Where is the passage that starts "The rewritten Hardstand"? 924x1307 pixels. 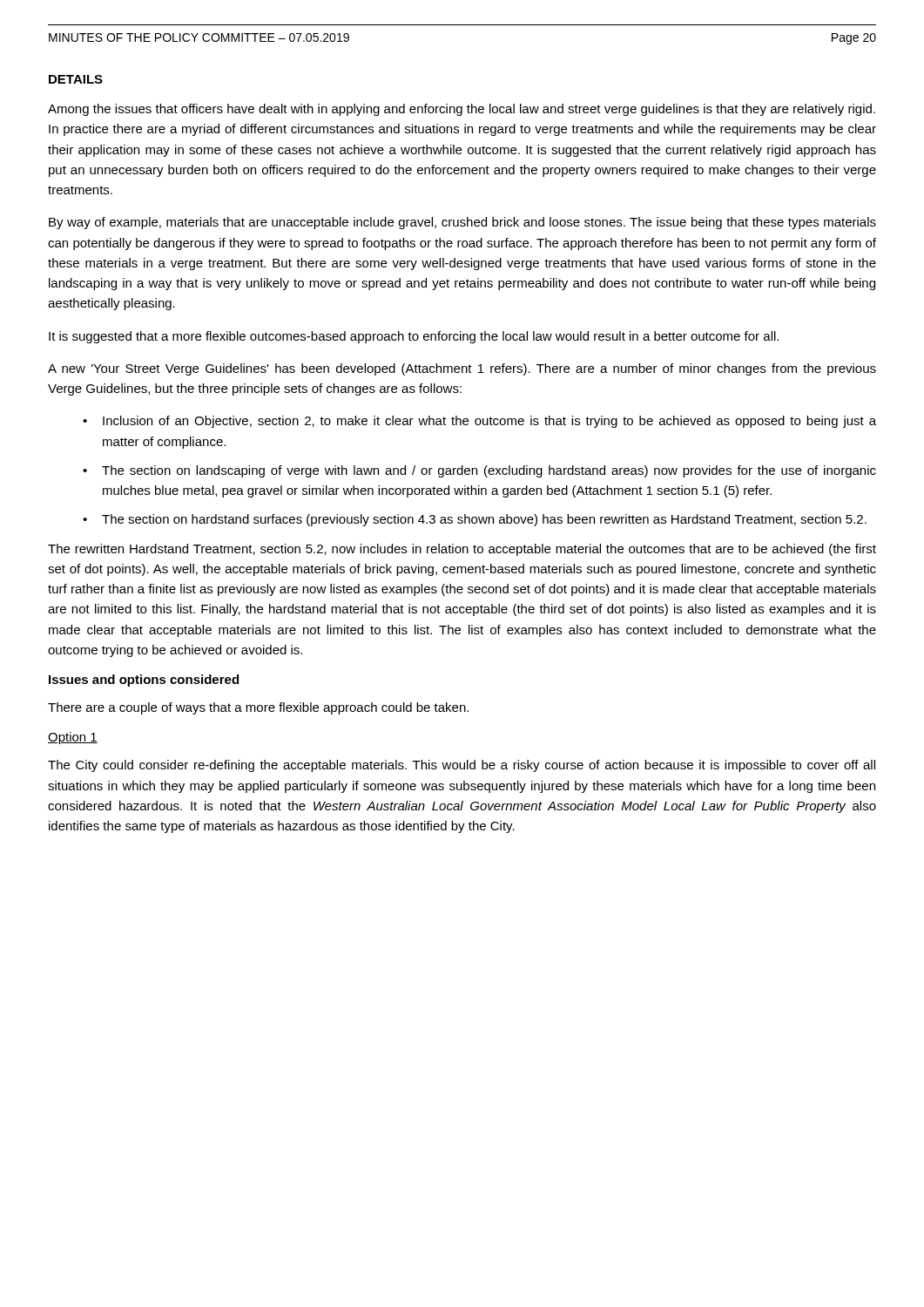click(x=462, y=599)
